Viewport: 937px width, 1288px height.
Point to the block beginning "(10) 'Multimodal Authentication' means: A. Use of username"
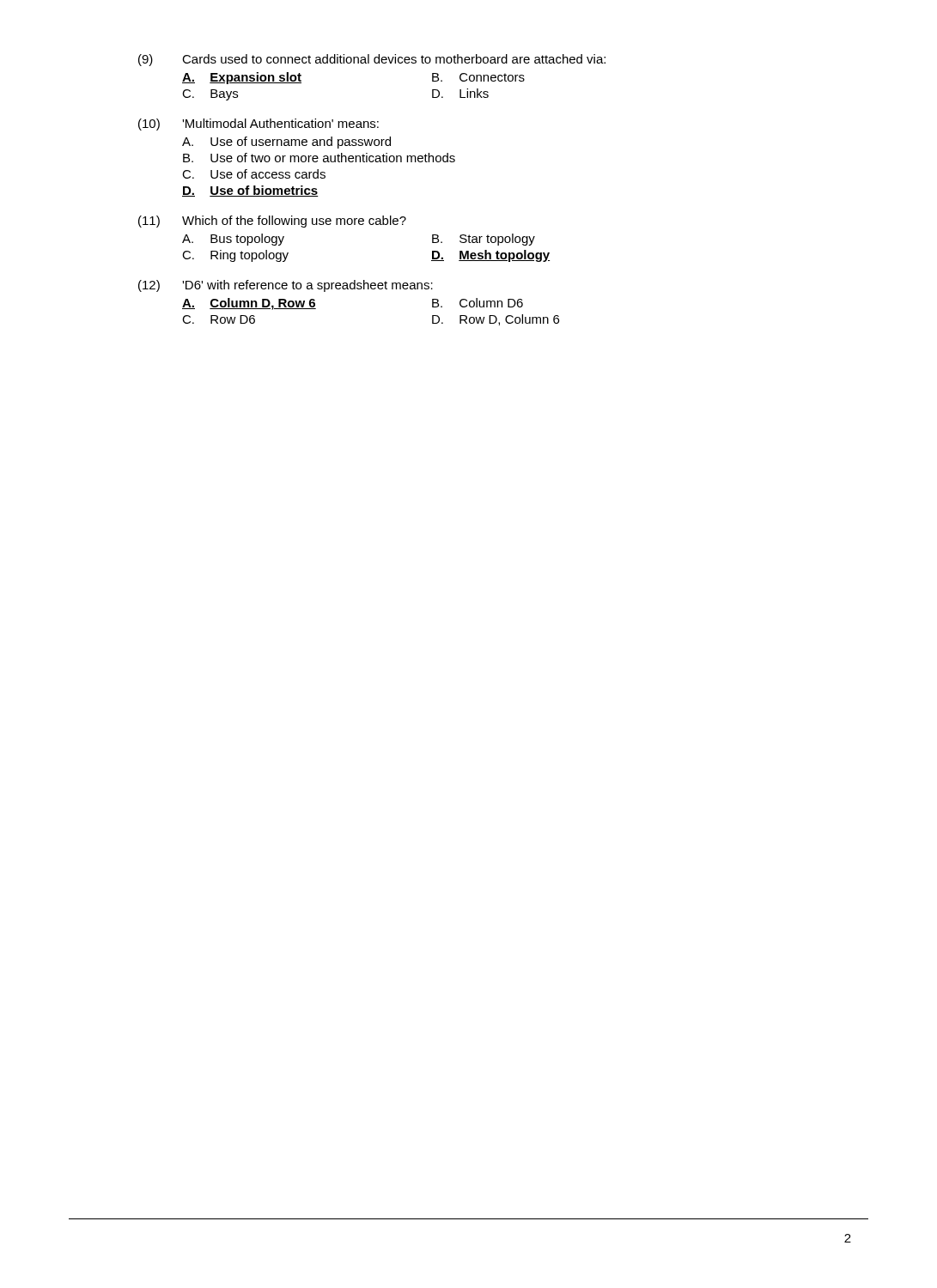tap(259, 125)
